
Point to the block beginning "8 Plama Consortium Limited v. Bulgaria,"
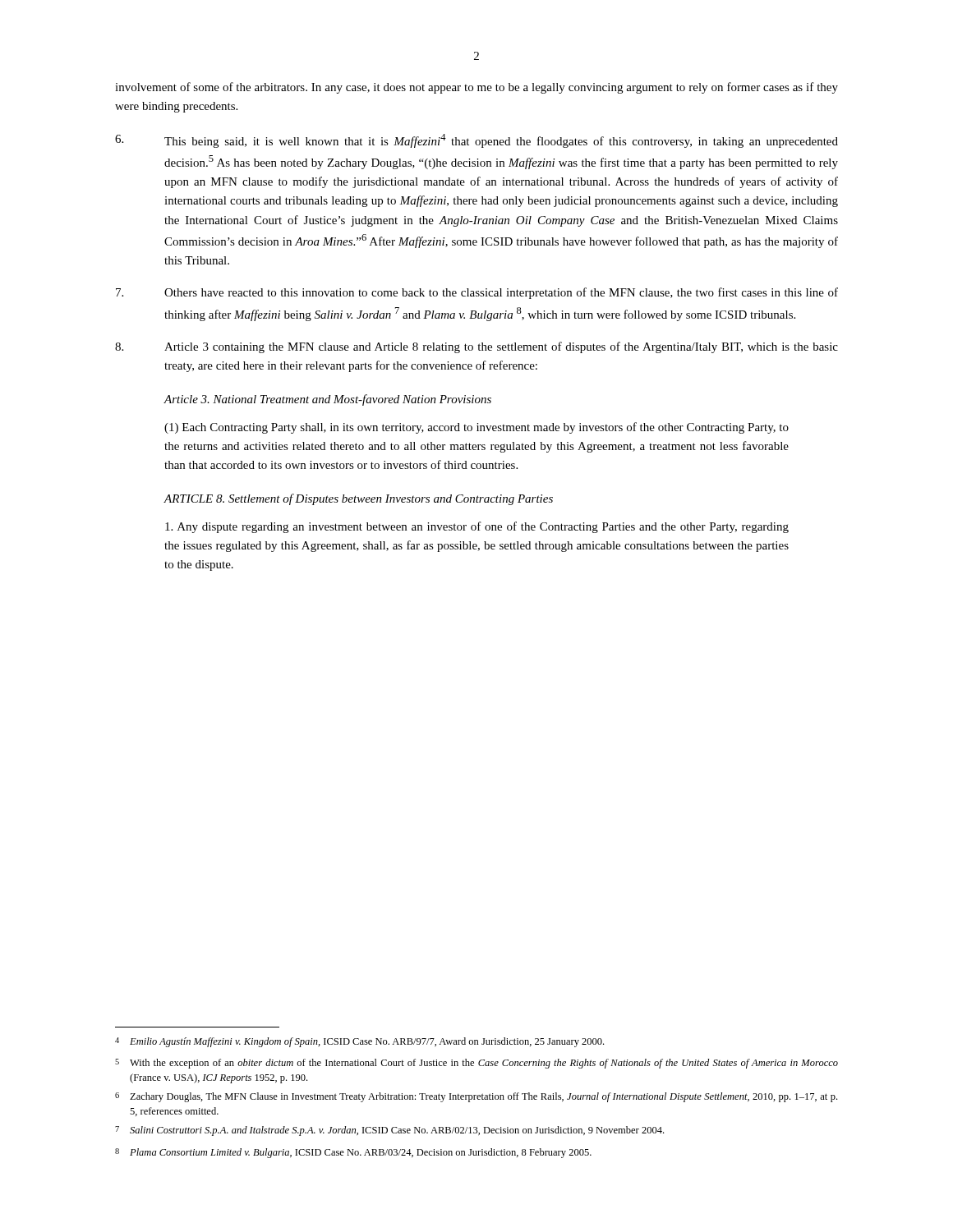point(476,1153)
